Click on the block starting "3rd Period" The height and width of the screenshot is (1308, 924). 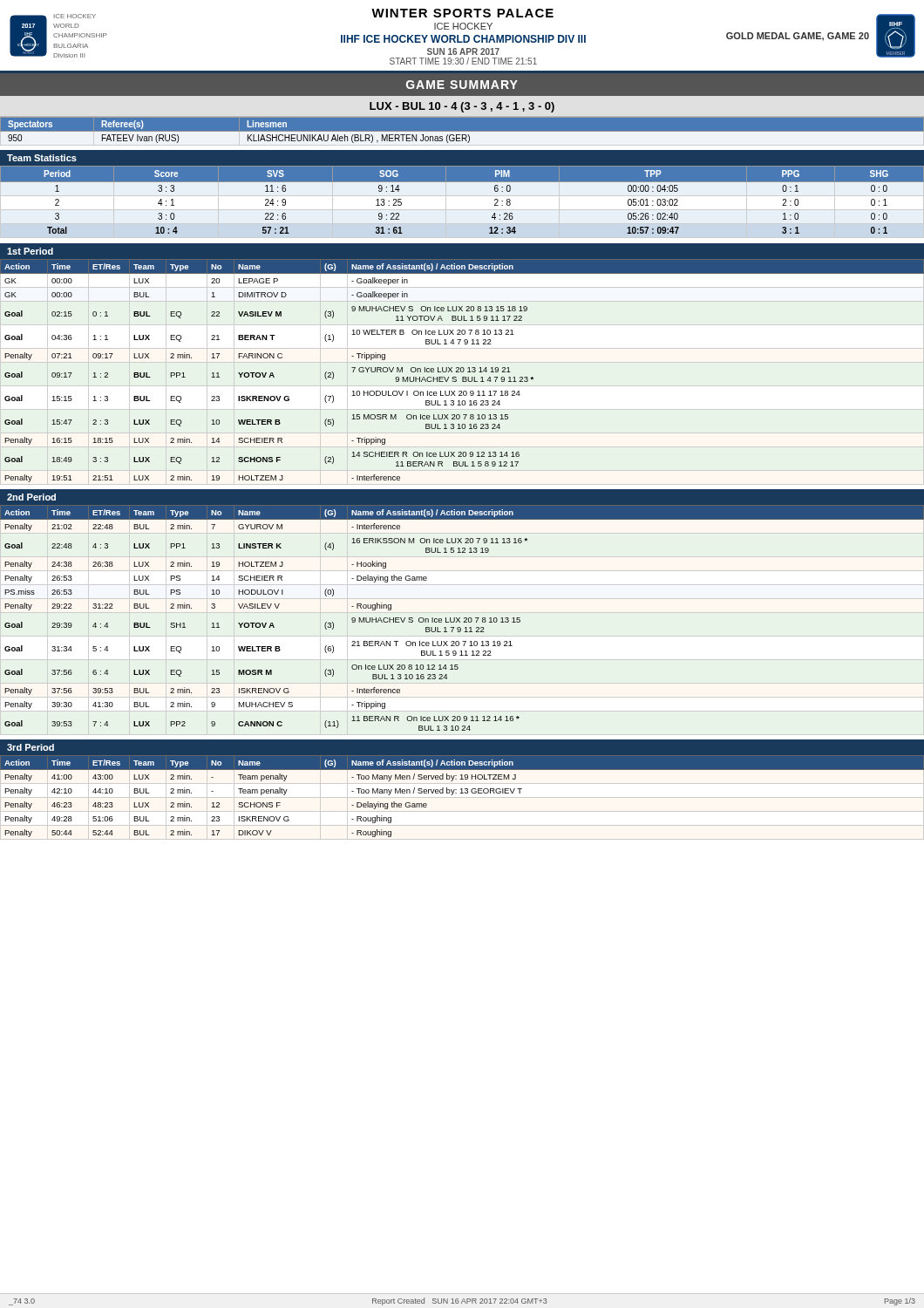[31, 747]
